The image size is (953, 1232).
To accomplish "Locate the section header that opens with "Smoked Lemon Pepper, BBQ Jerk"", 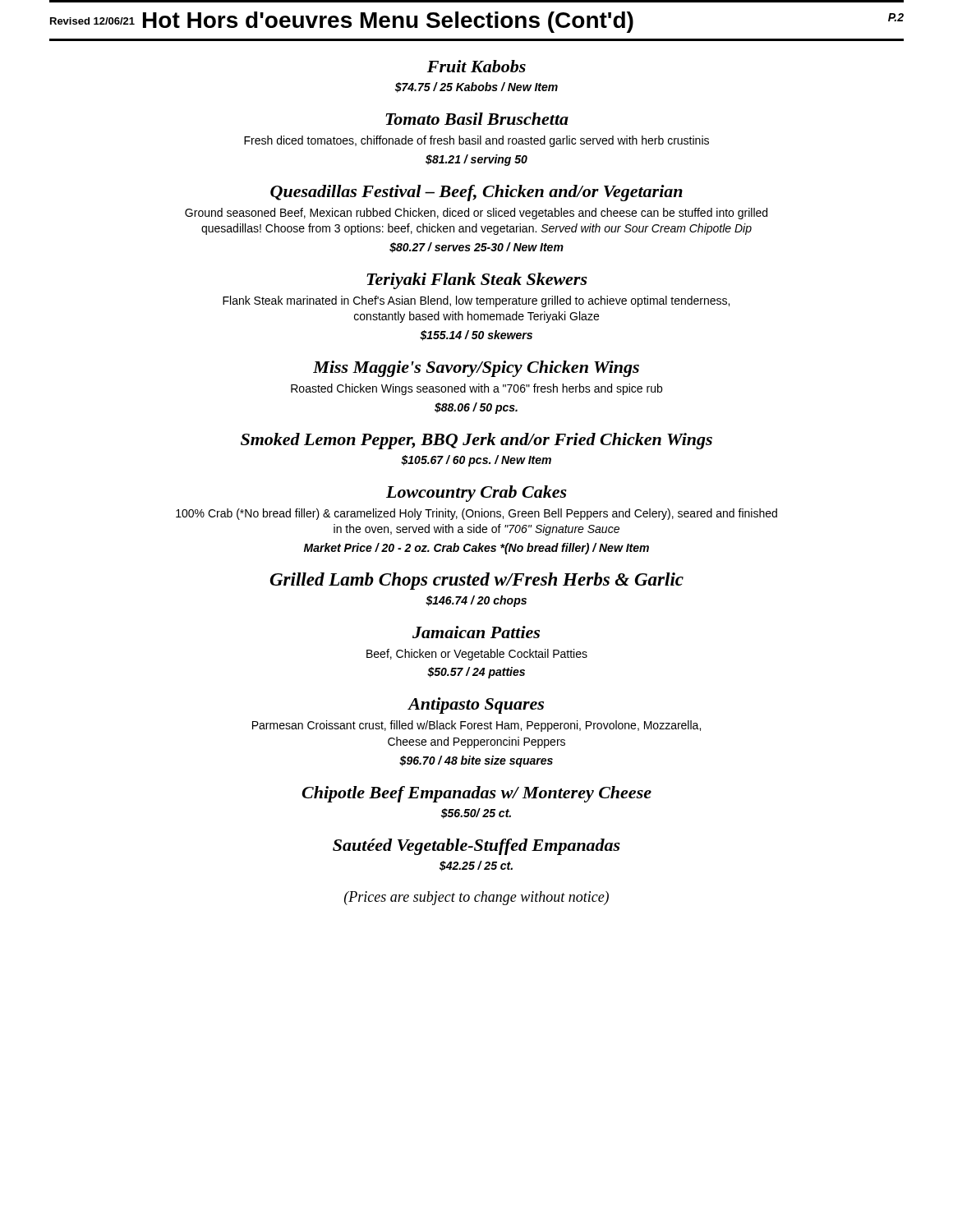I will [x=476, y=439].
